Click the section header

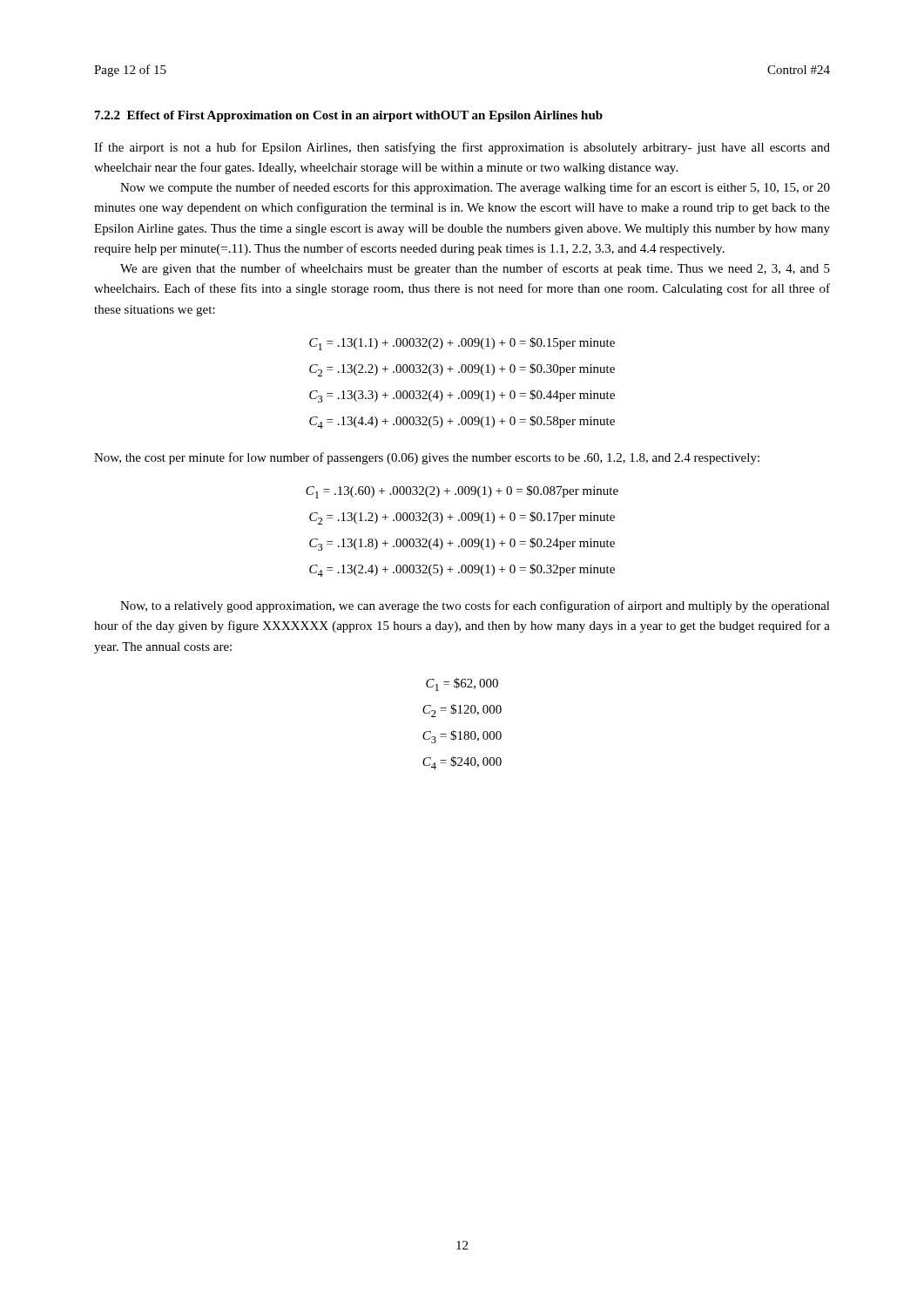pyautogui.click(x=348, y=115)
